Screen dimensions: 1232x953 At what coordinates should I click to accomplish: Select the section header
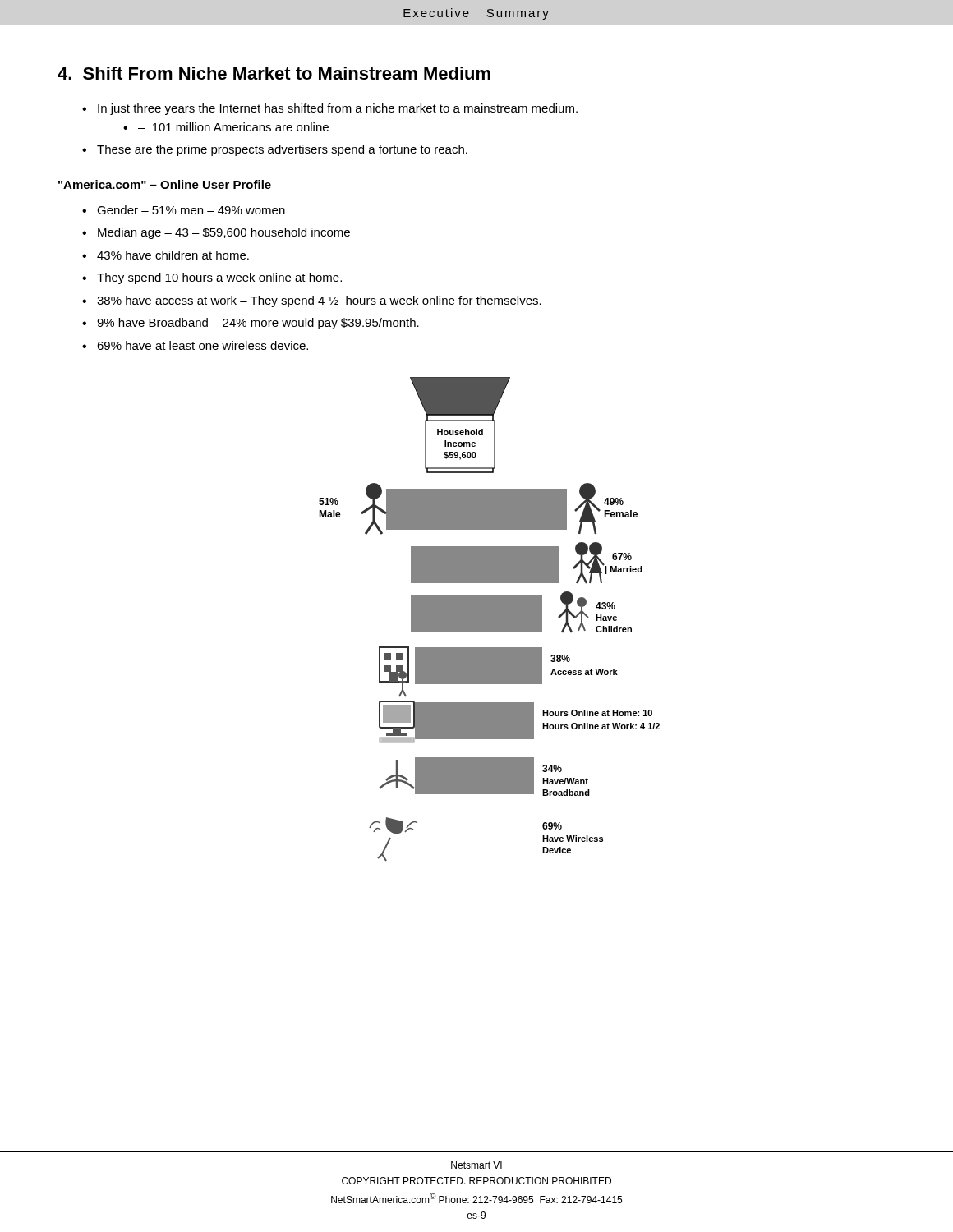[x=164, y=184]
